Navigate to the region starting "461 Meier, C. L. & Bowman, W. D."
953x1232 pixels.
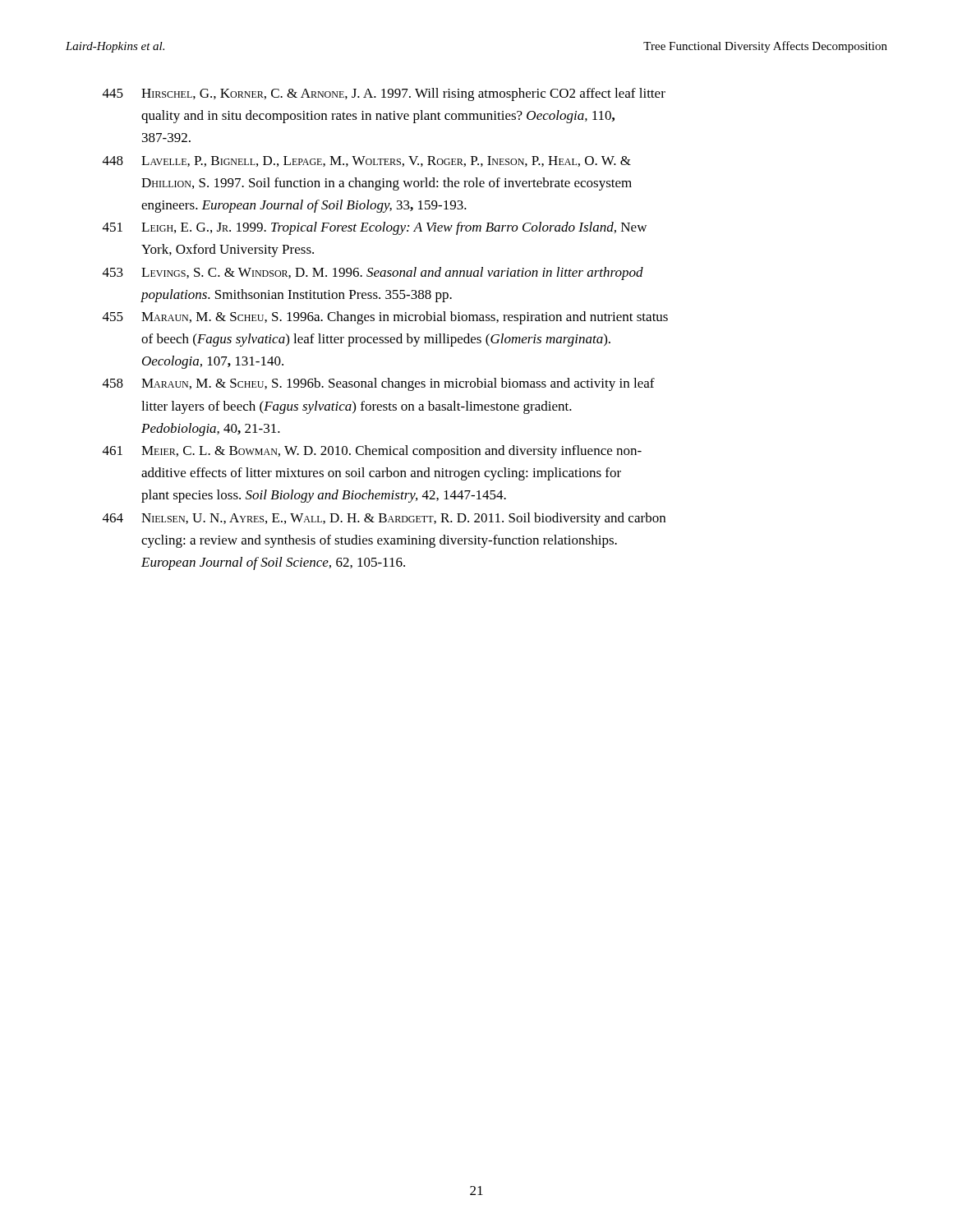476,451
